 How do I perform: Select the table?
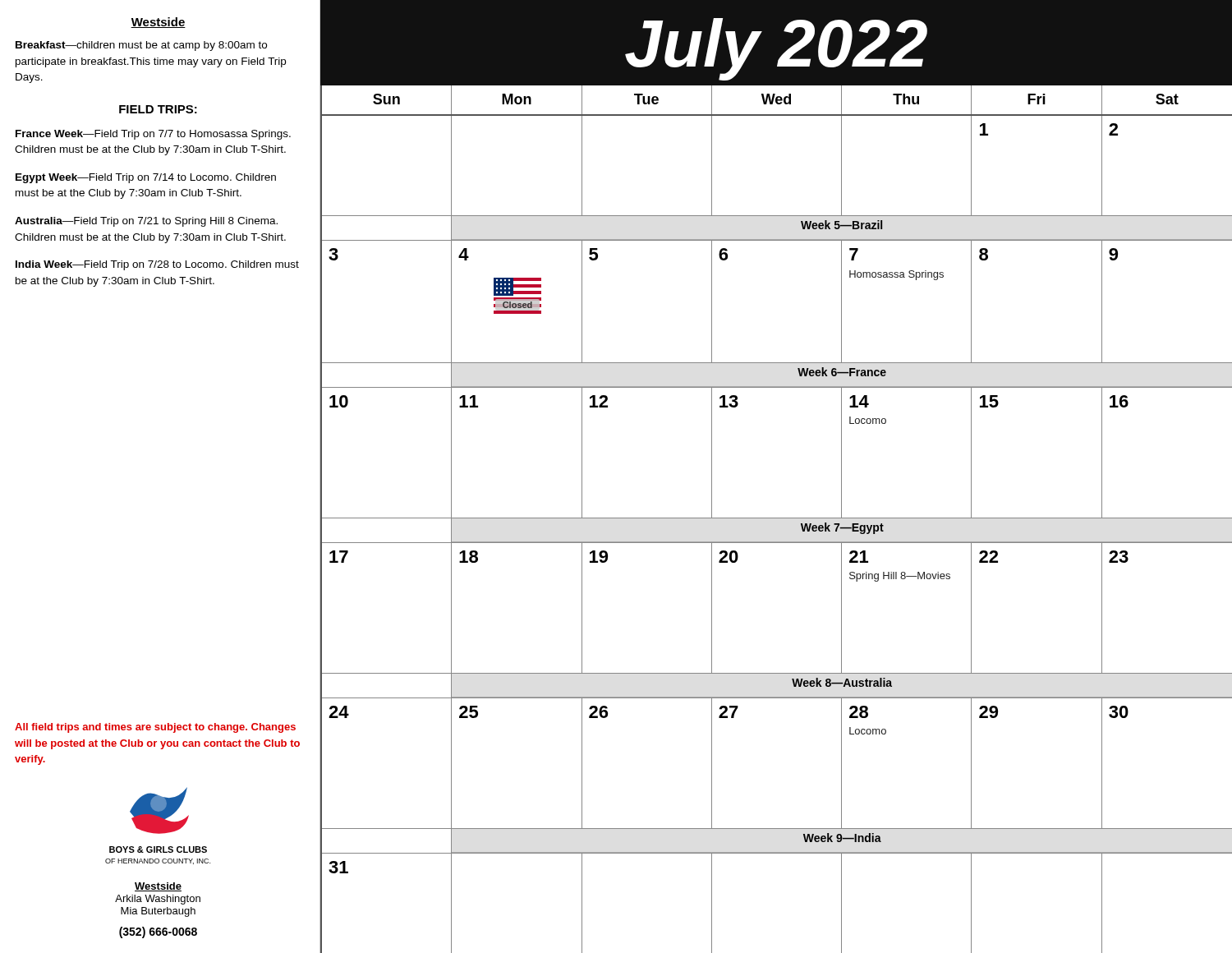click(x=776, y=519)
